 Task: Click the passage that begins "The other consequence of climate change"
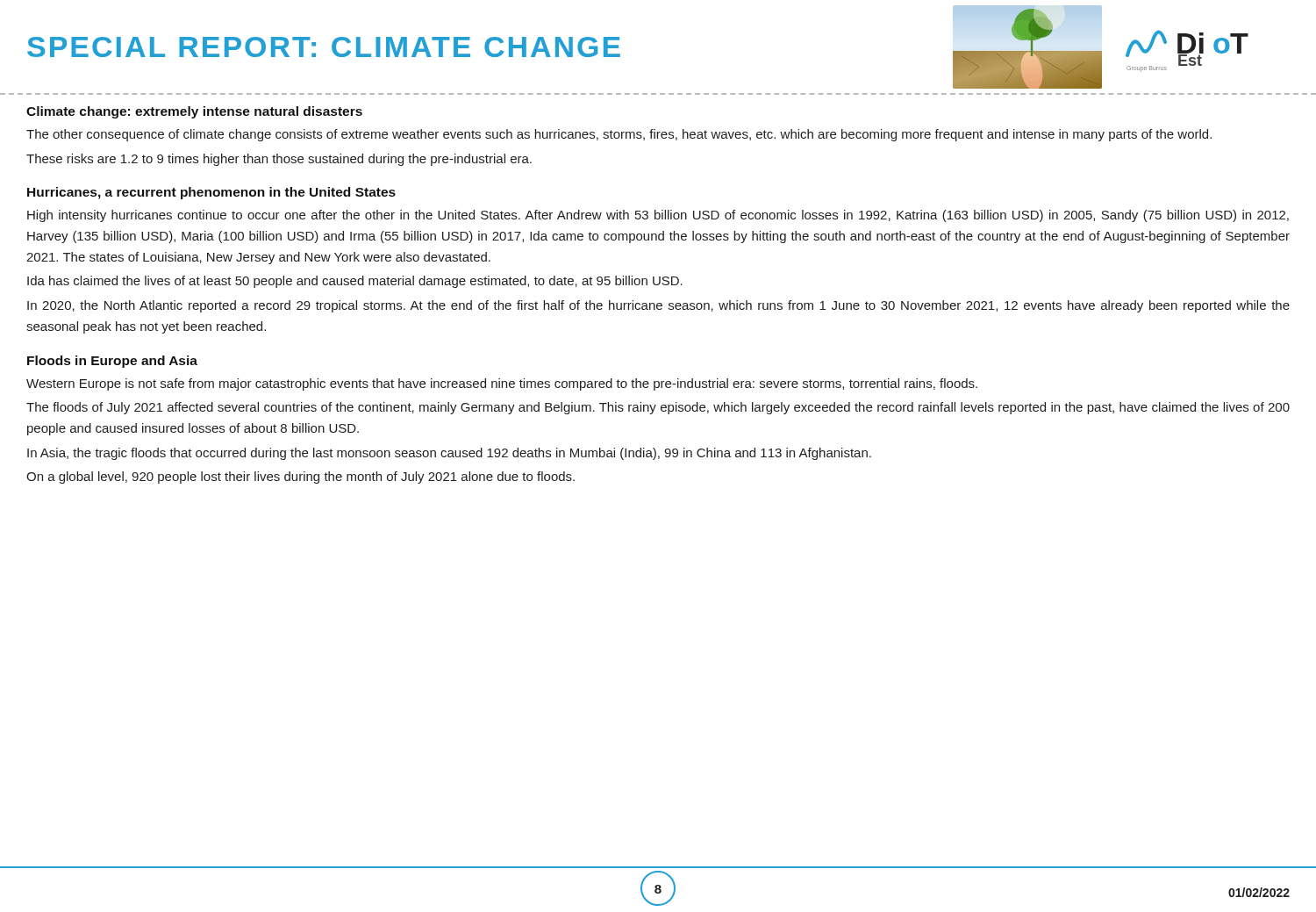620,134
